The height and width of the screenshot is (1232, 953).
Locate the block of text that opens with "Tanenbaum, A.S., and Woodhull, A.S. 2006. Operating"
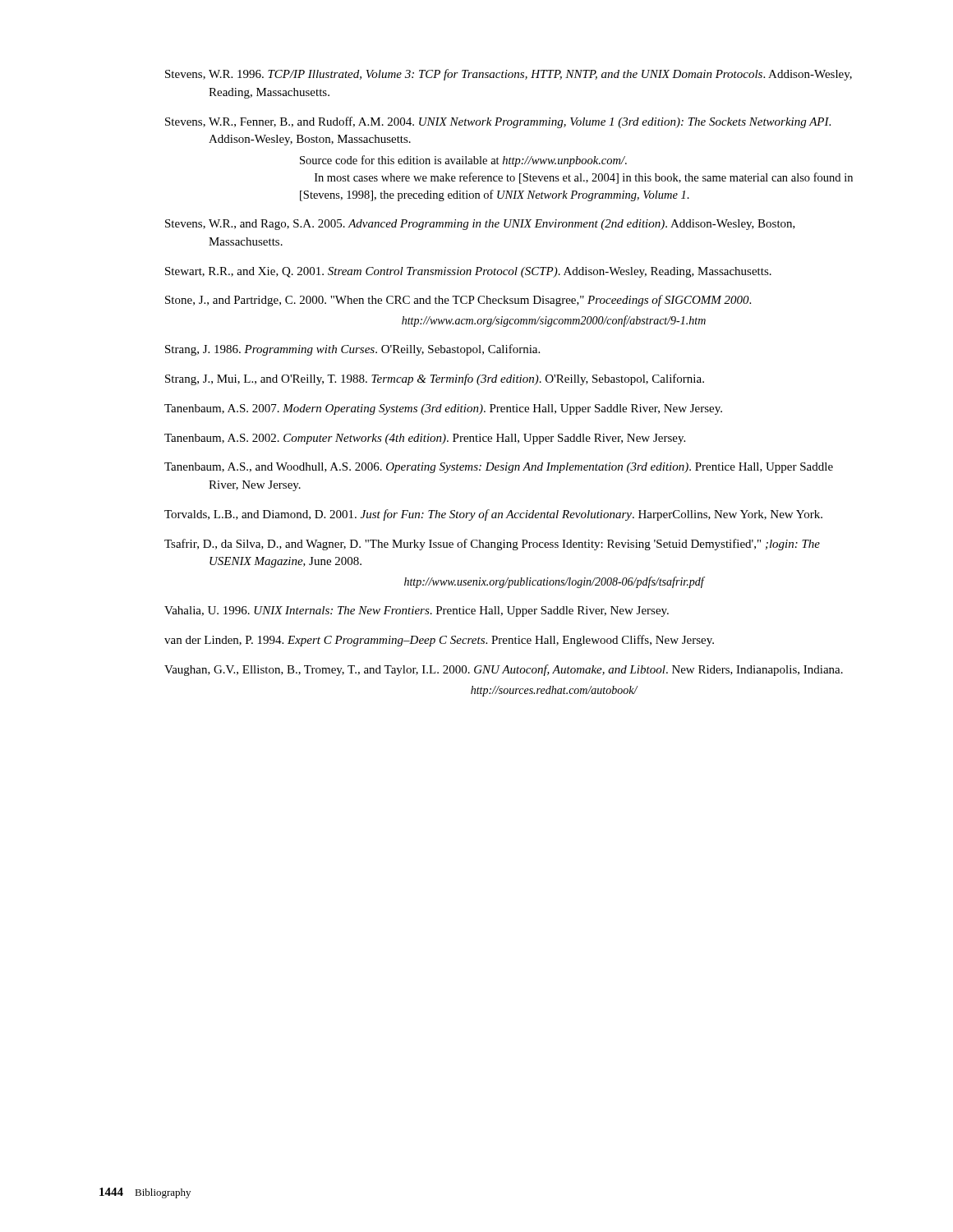point(499,476)
